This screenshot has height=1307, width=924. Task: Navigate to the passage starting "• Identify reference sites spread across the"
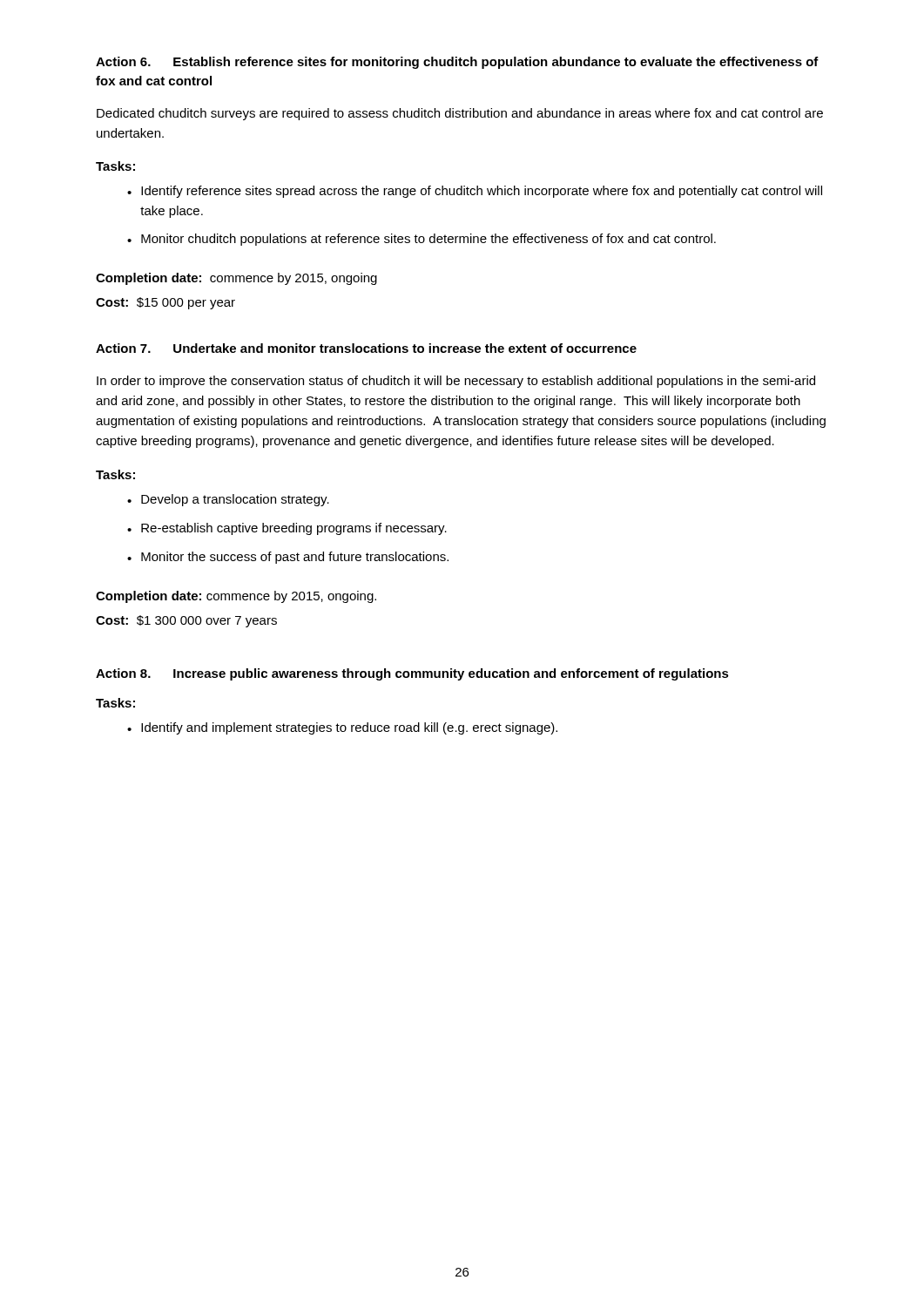click(x=478, y=201)
